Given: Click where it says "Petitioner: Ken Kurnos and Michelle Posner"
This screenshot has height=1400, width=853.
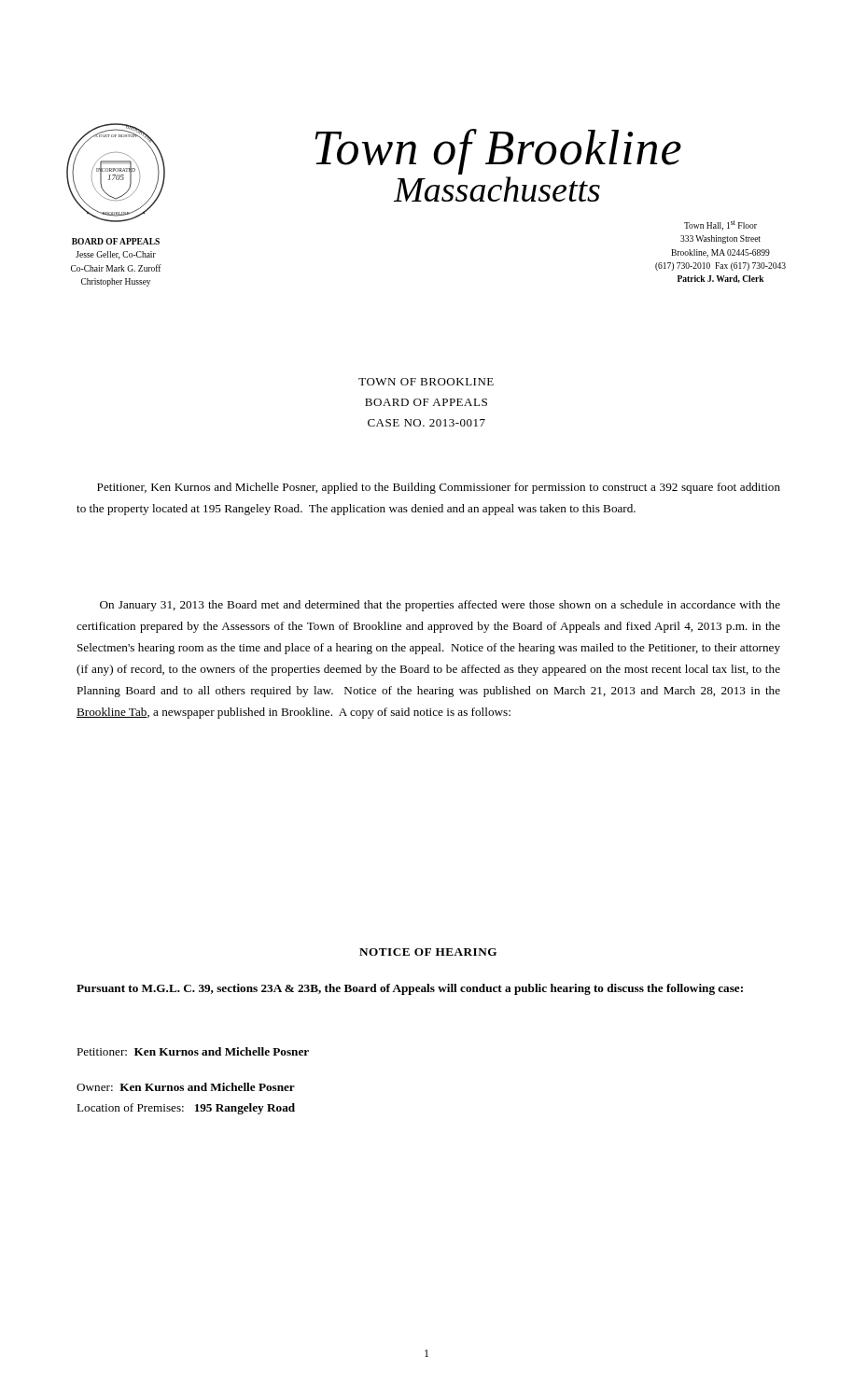Looking at the screenshot, I should click(x=193, y=1051).
